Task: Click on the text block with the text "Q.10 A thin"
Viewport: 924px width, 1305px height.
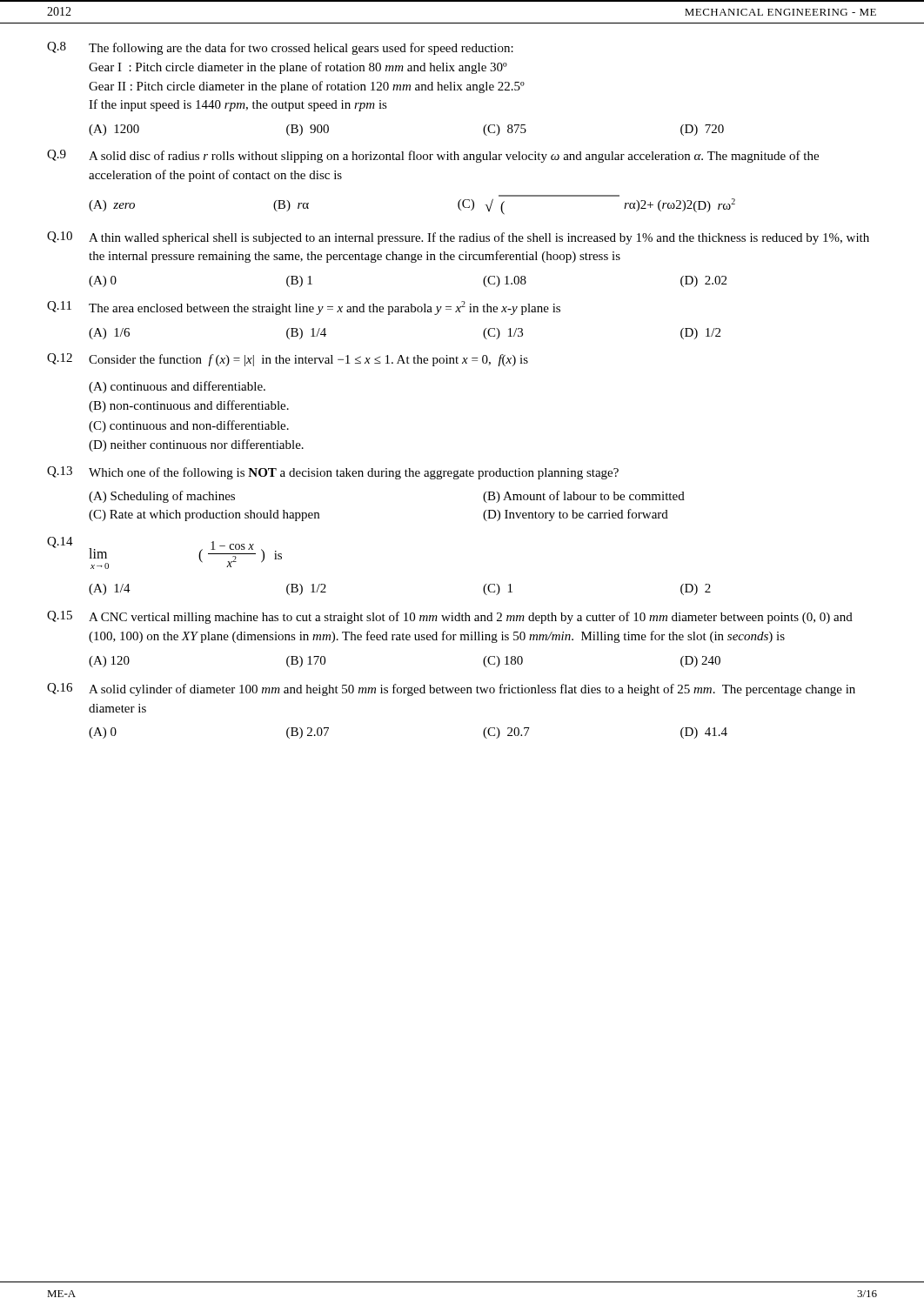Action: (x=462, y=260)
